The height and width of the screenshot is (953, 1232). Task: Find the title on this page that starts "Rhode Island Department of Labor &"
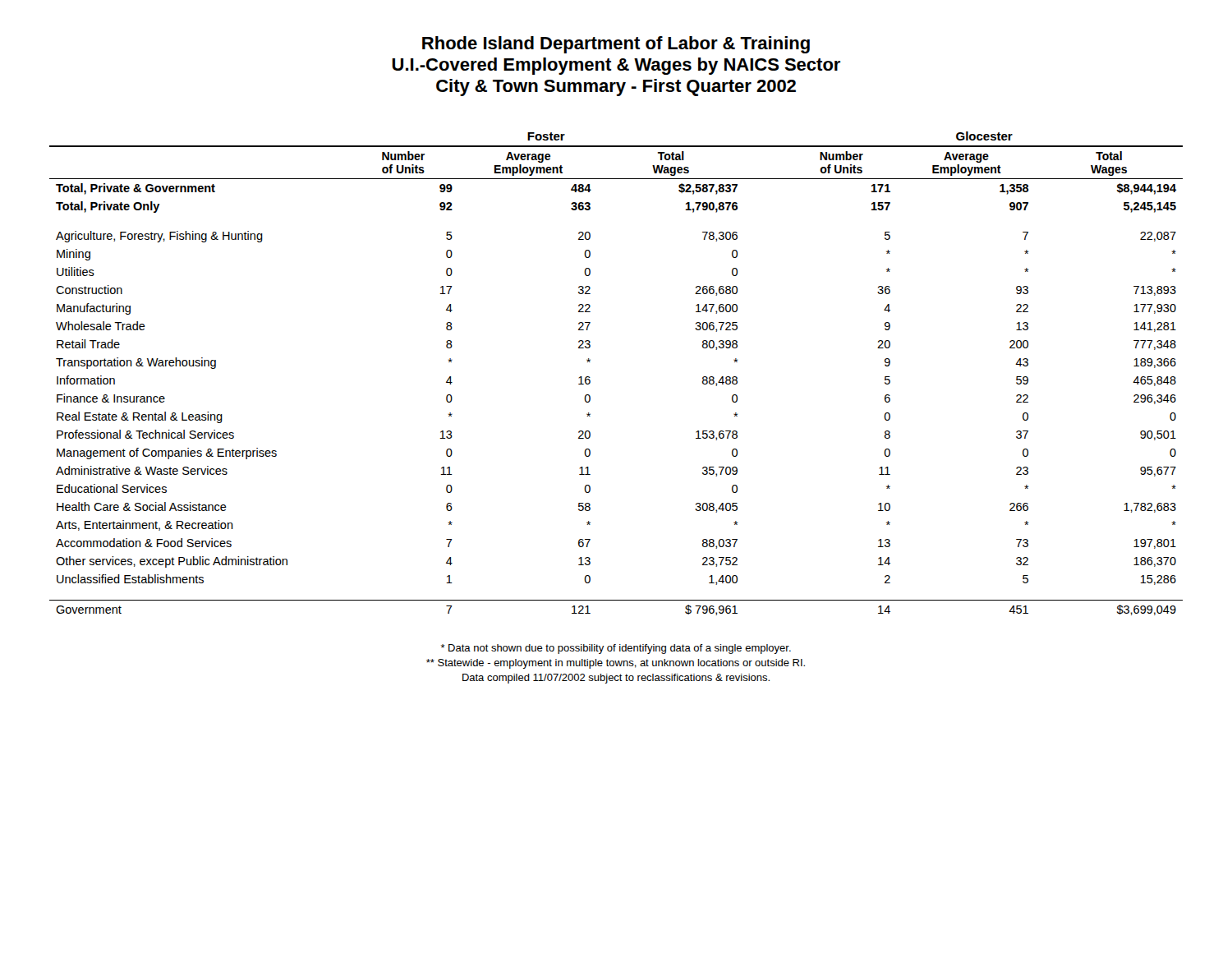click(616, 65)
